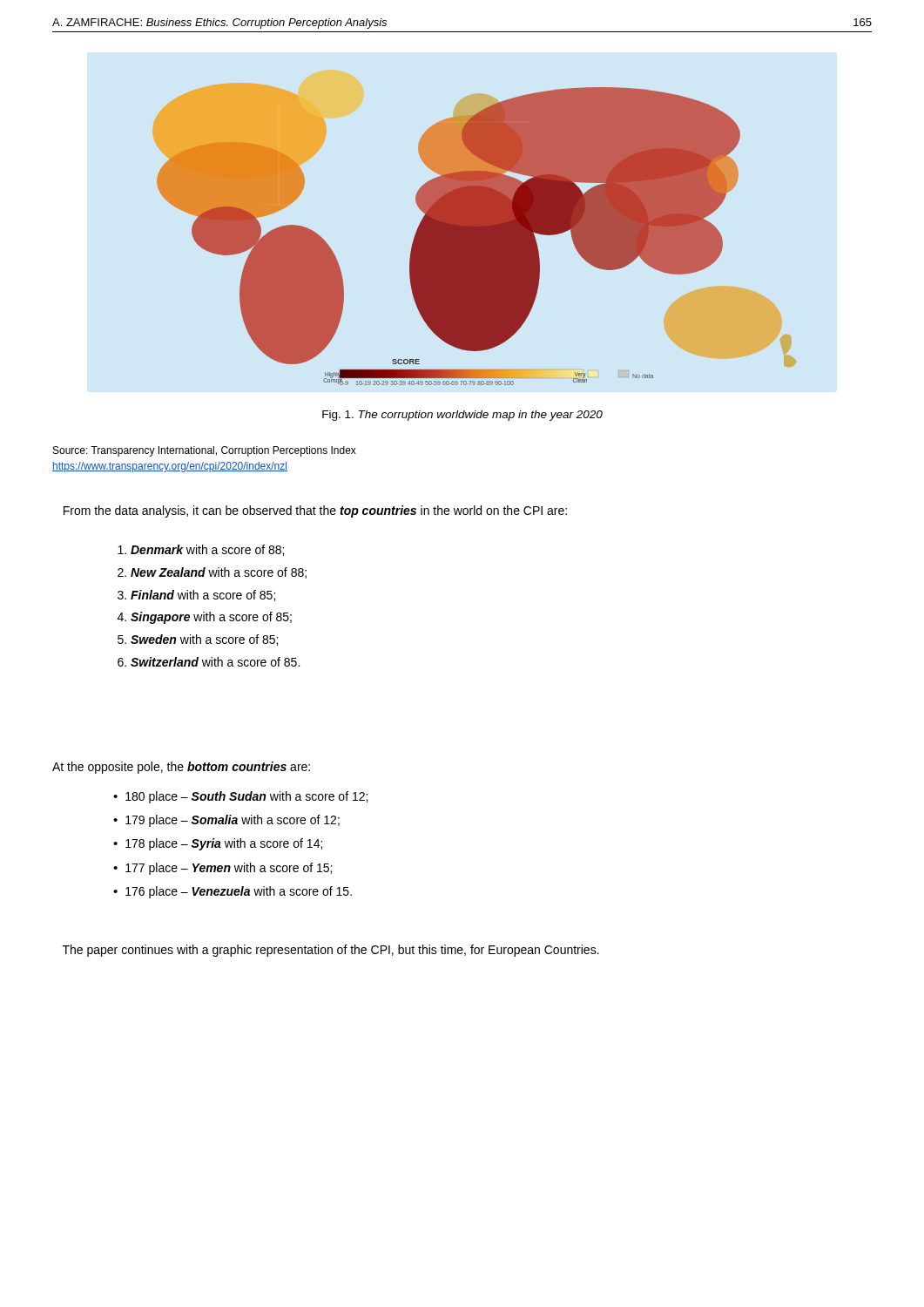
Task: Select the list item that reads "Finland with a"
Action: (x=204, y=595)
